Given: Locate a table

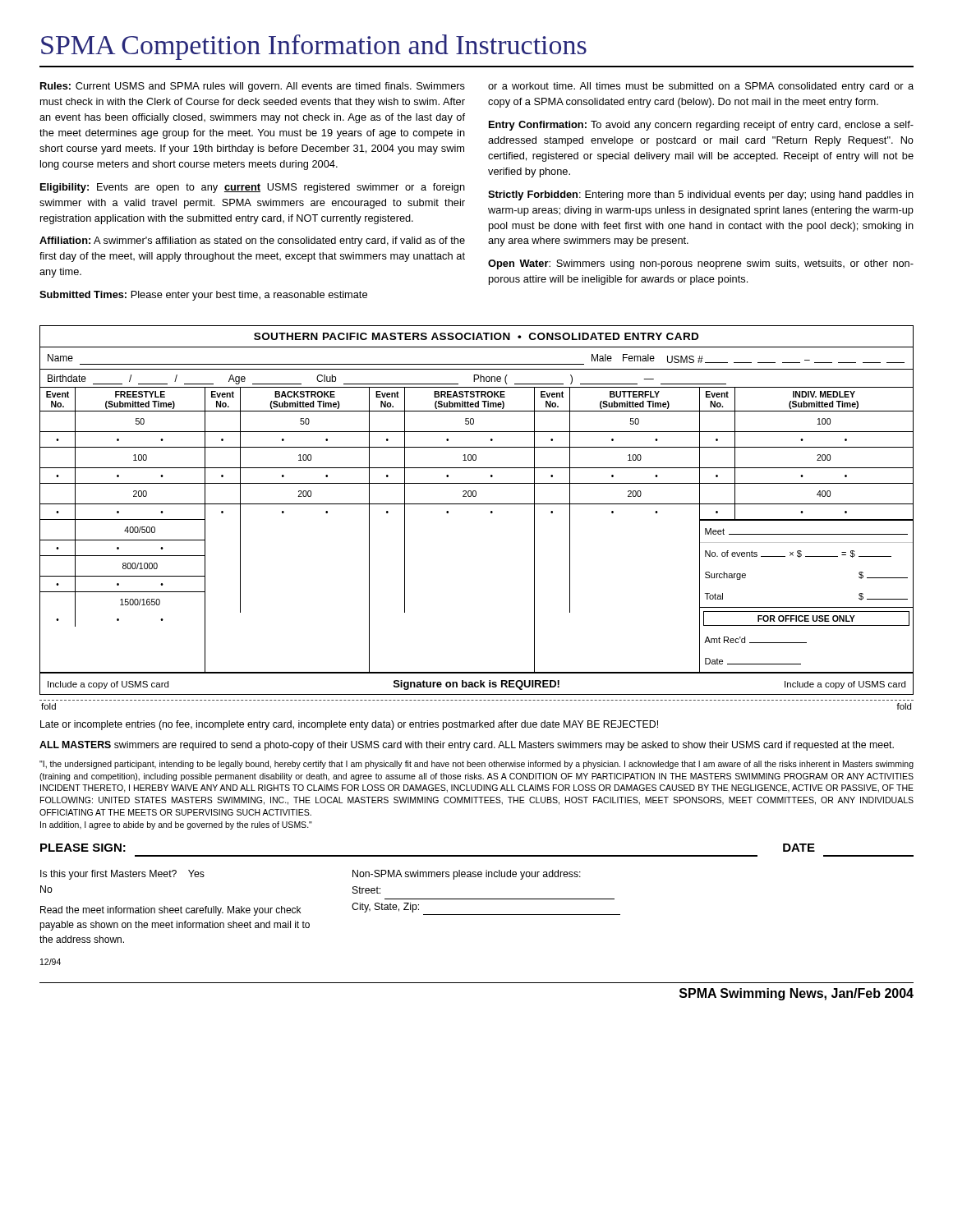Looking at the screenshot, I should pos(476,510).
